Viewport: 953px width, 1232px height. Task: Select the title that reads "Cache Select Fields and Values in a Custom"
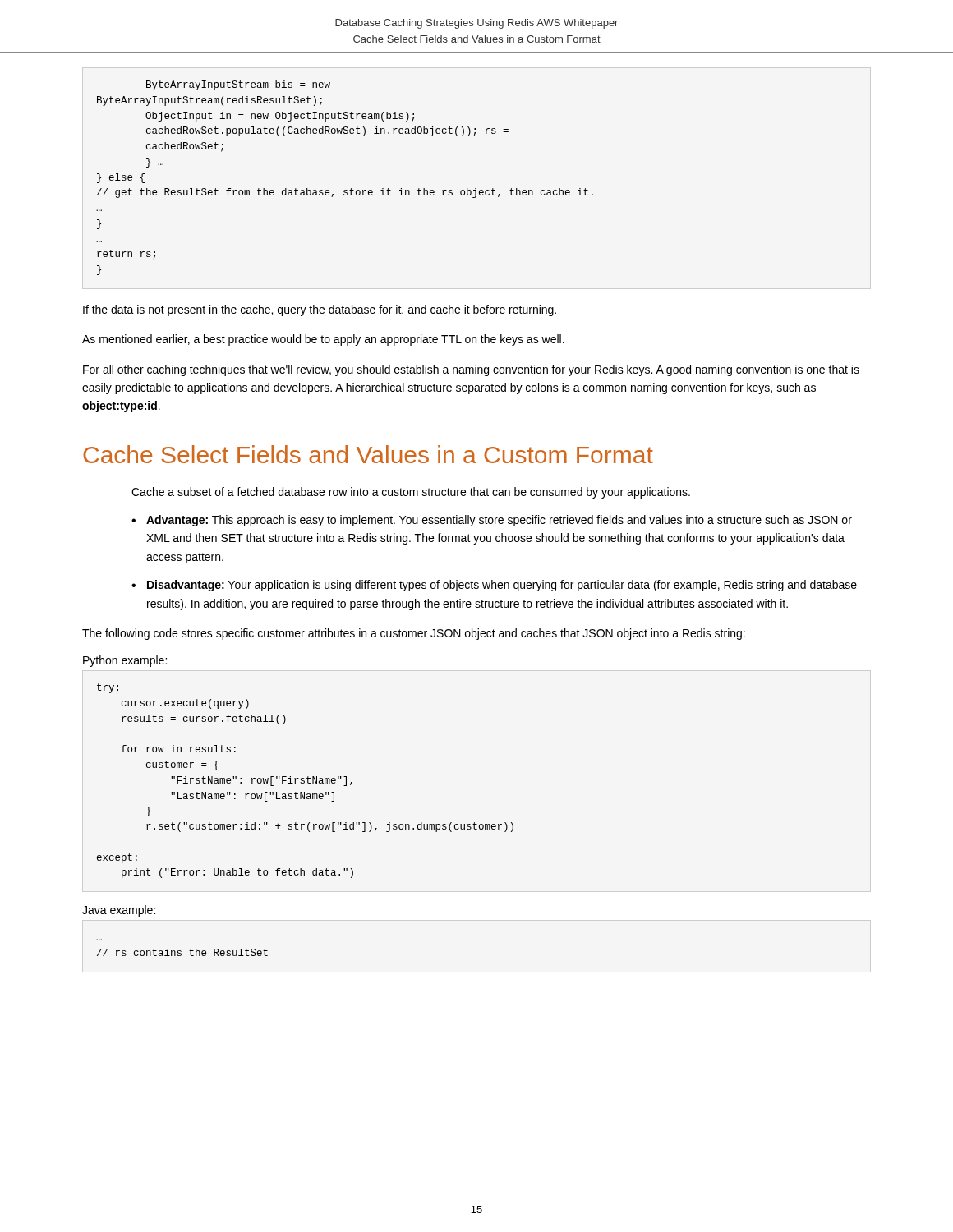(368, 454)
